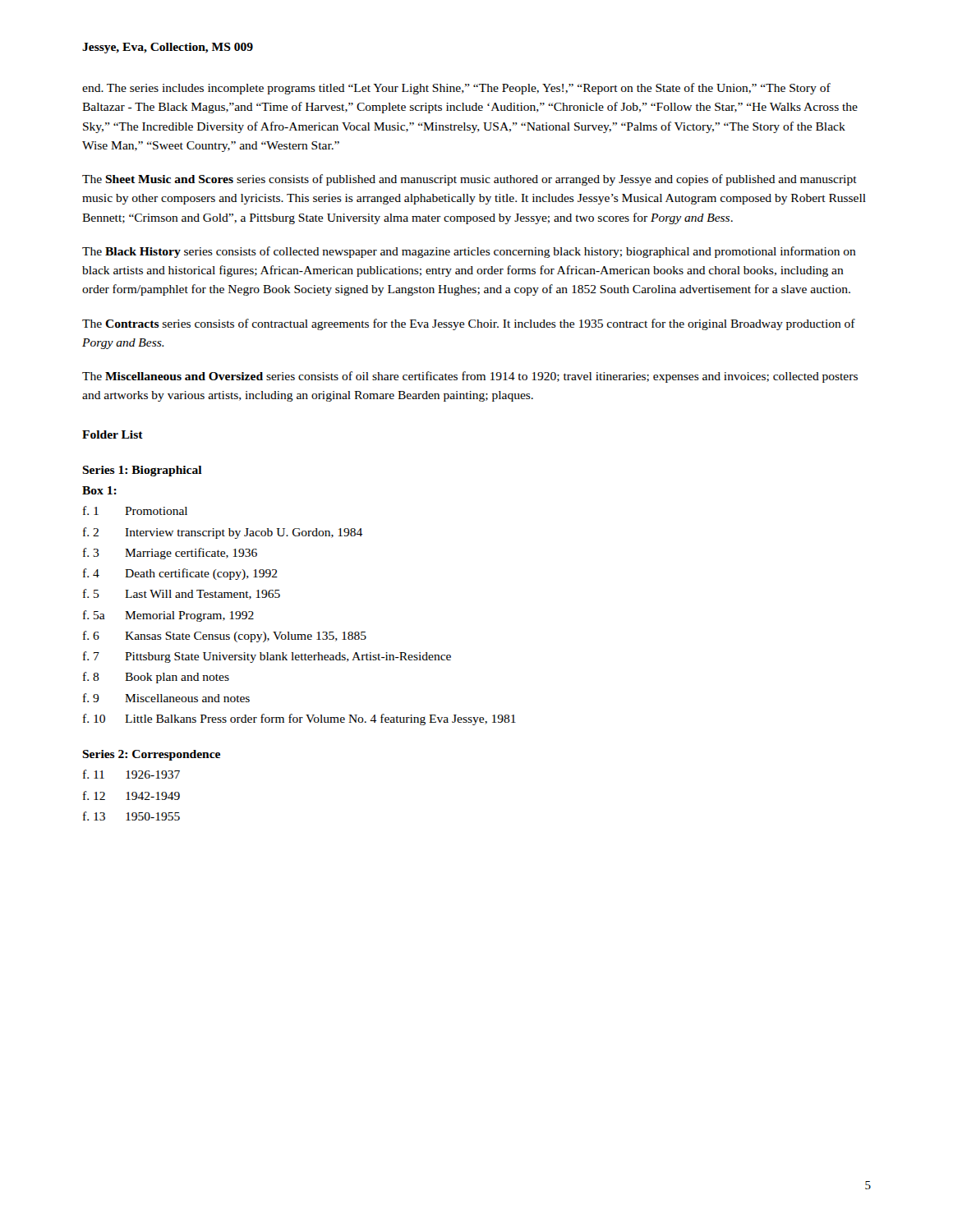Where does it say "f. 3Marriage certificate, 1936"?
This screenshot has height=1232, width=953.
click(x=170, y=554)
